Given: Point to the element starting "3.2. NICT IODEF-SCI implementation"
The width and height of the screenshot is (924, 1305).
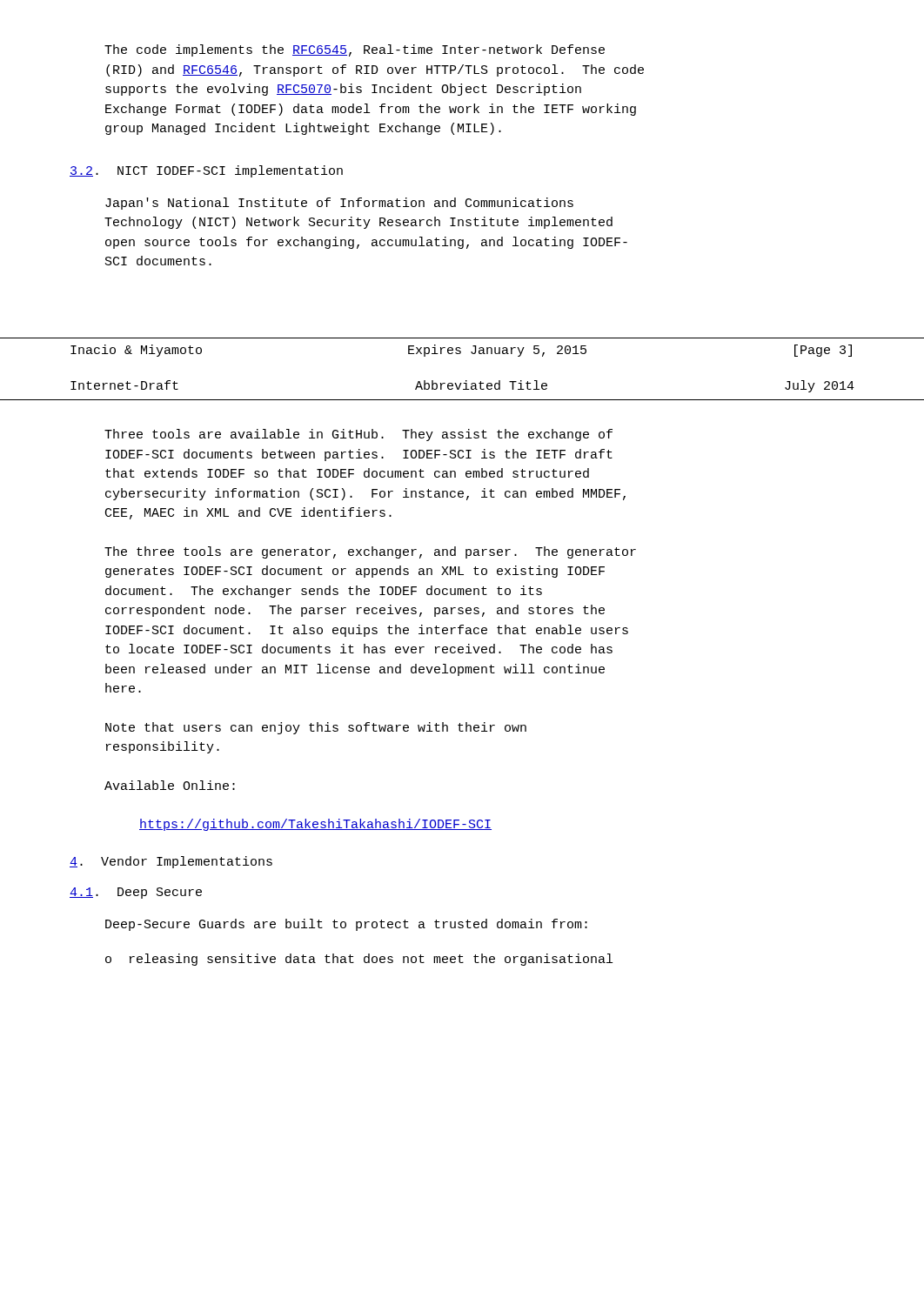Looking at the screenshot, I should [x=207, y=171].
